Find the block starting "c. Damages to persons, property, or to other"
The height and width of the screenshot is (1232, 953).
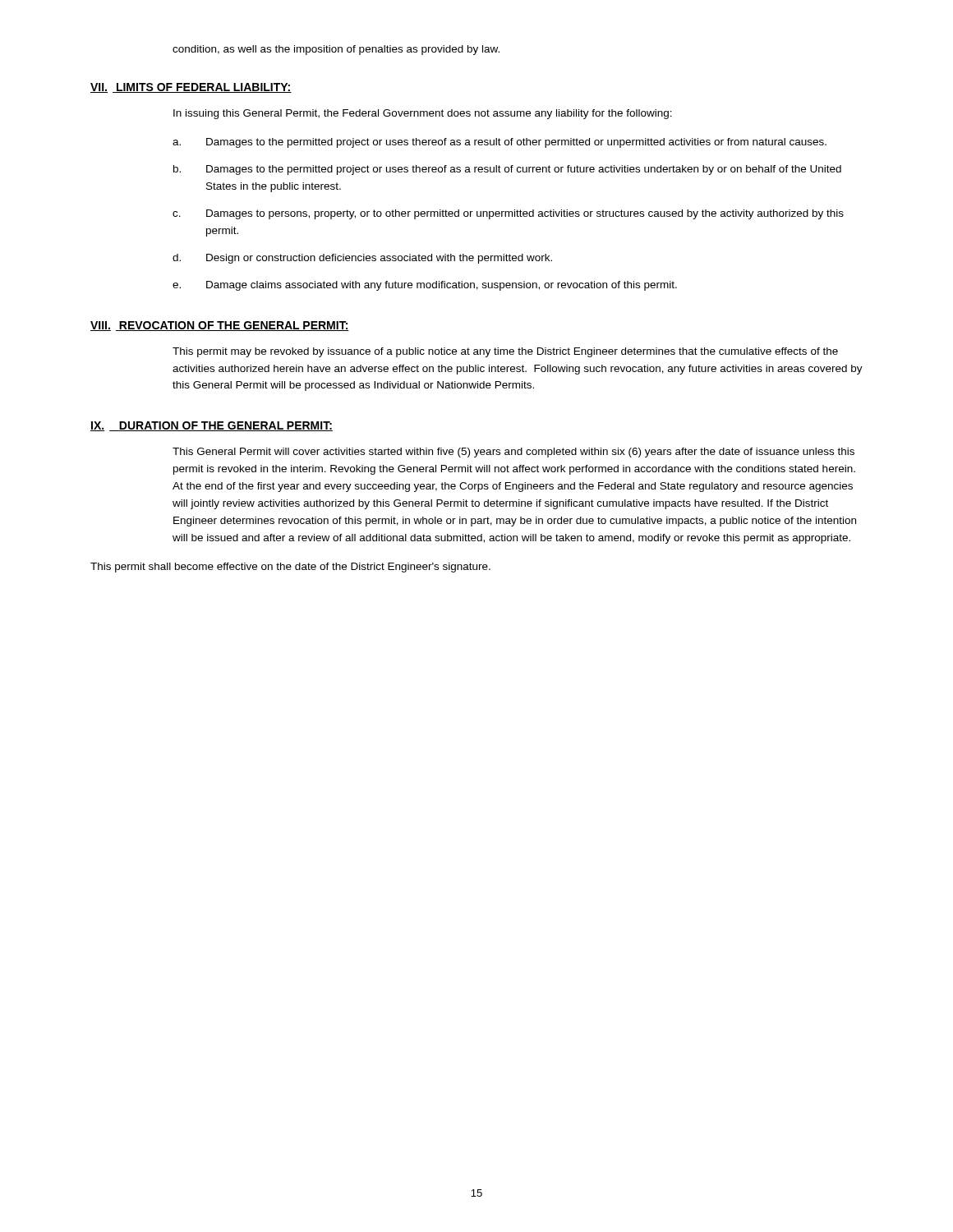pyautogui.click(x=518, y=222)
